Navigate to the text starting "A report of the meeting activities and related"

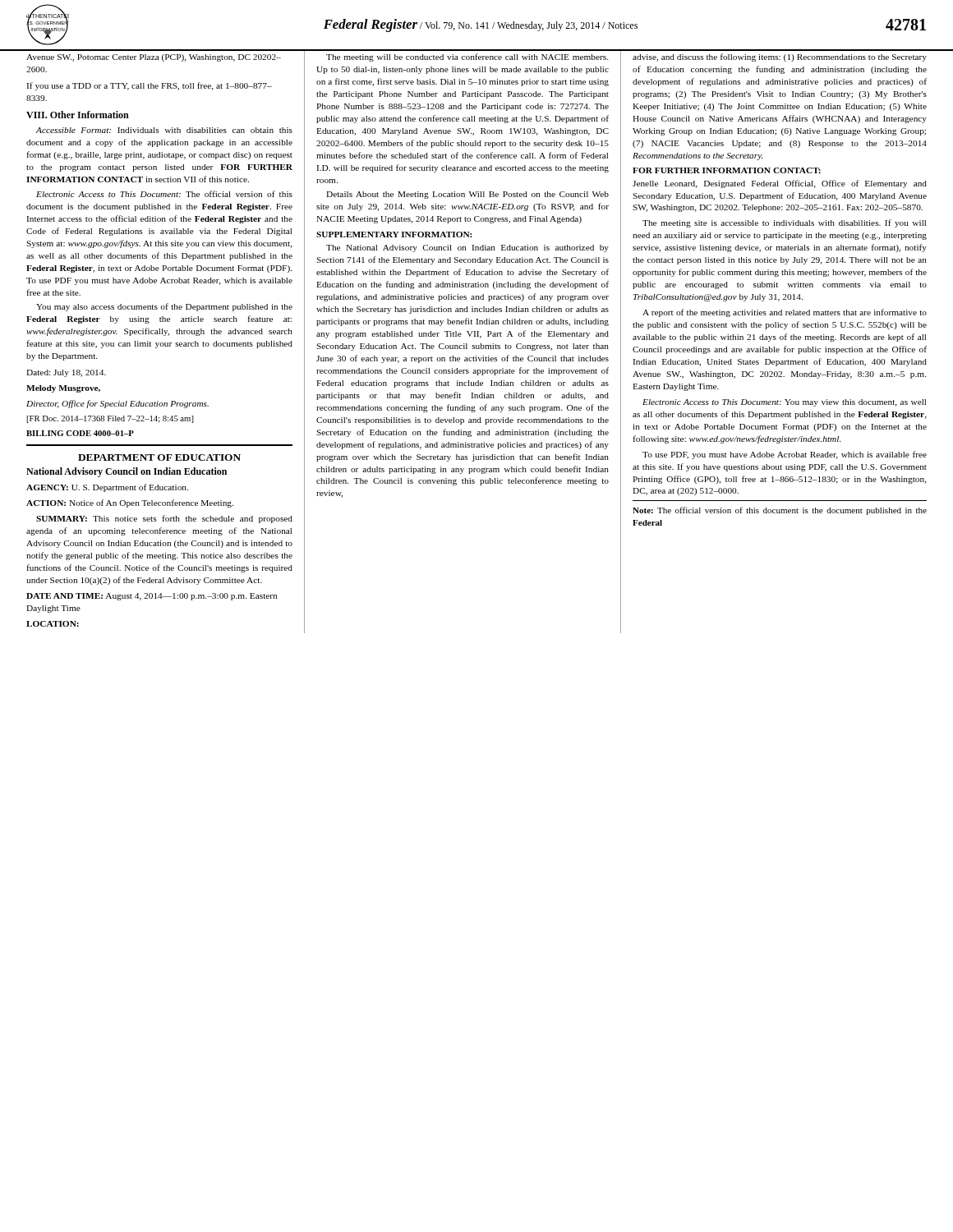780,349
